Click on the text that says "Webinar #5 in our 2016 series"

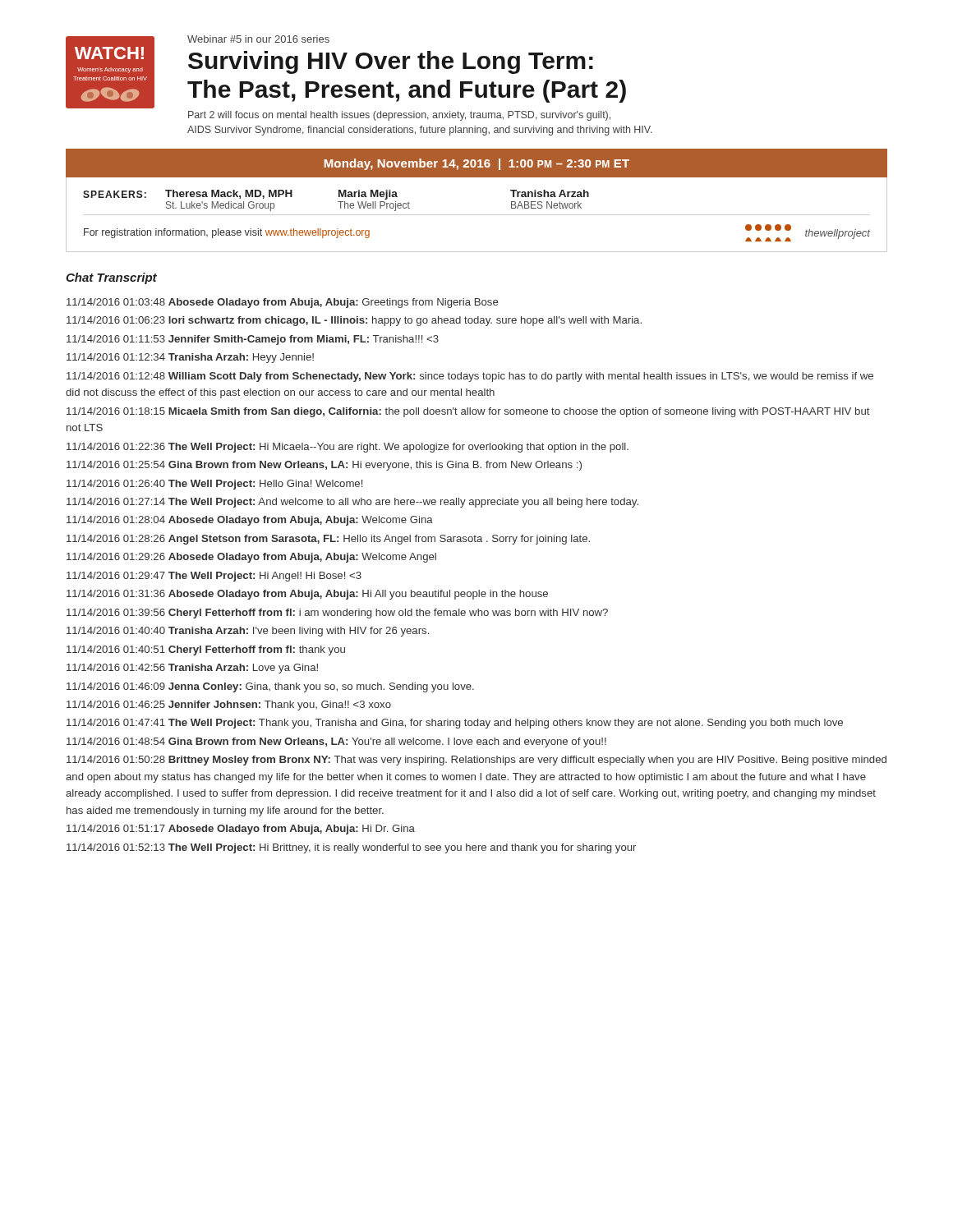tap(259, 39)
